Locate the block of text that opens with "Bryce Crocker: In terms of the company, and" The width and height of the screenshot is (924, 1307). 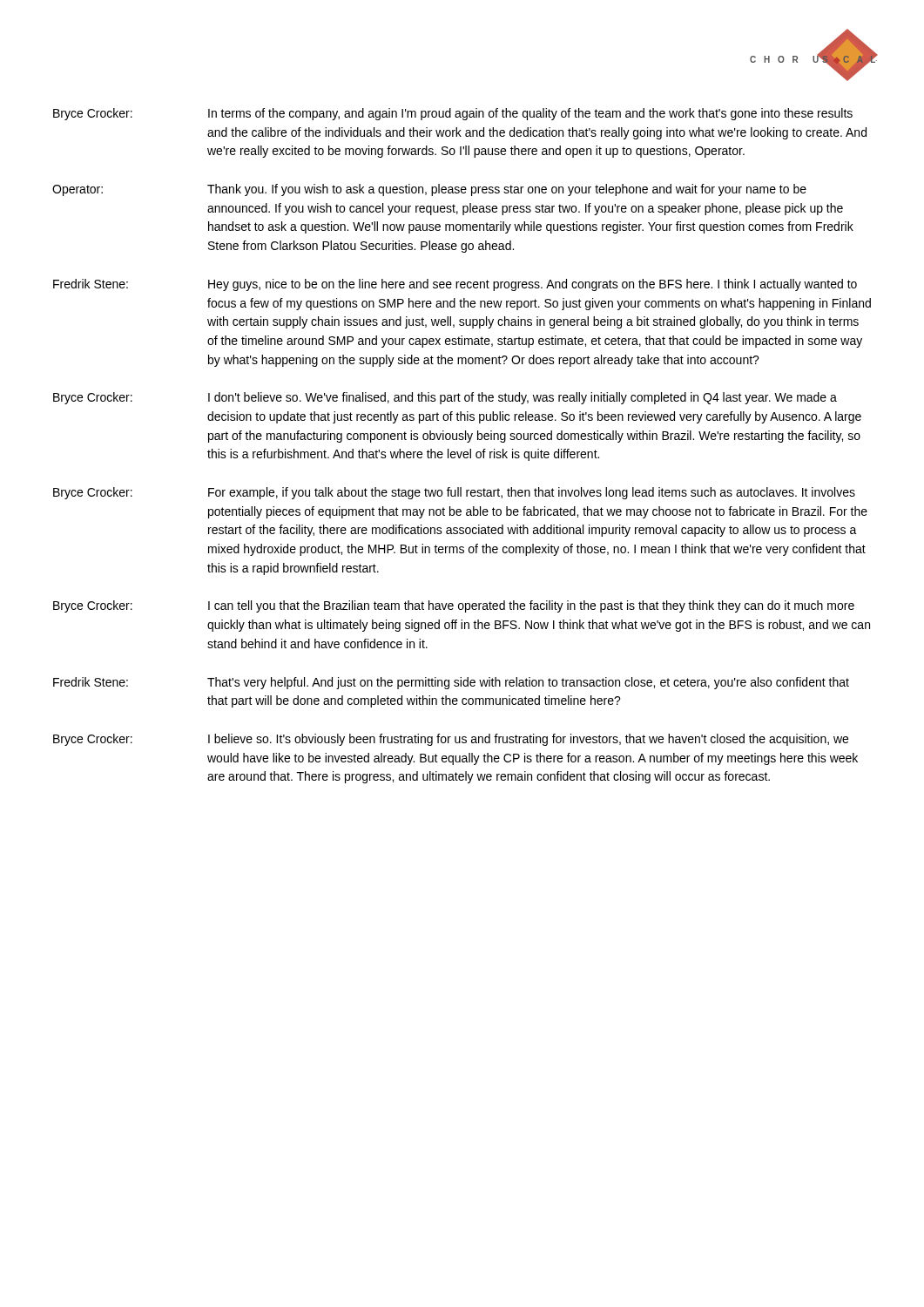pyautogui.click(x=462, y=133)
